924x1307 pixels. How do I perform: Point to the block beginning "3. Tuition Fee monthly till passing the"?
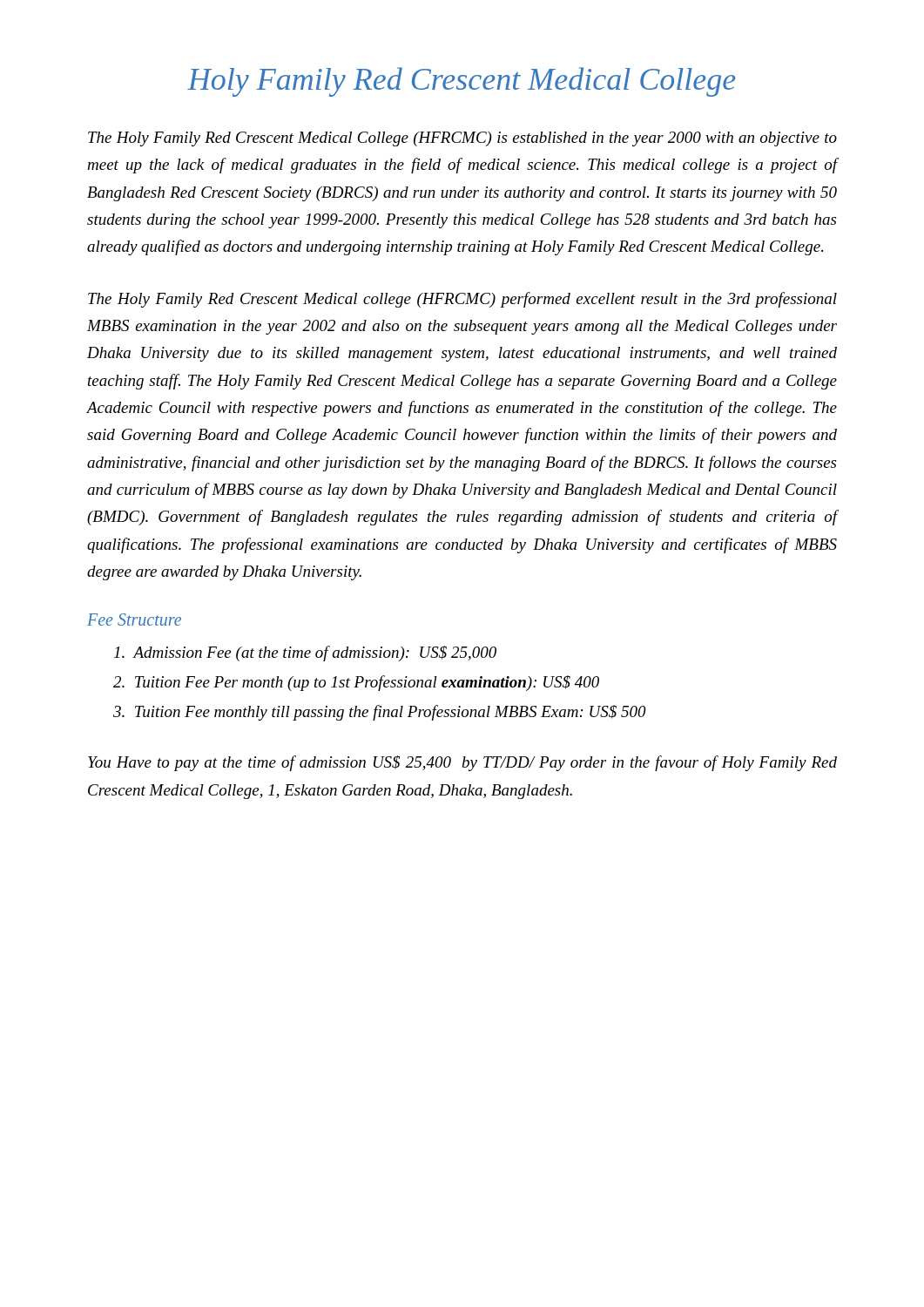(379, 712)
